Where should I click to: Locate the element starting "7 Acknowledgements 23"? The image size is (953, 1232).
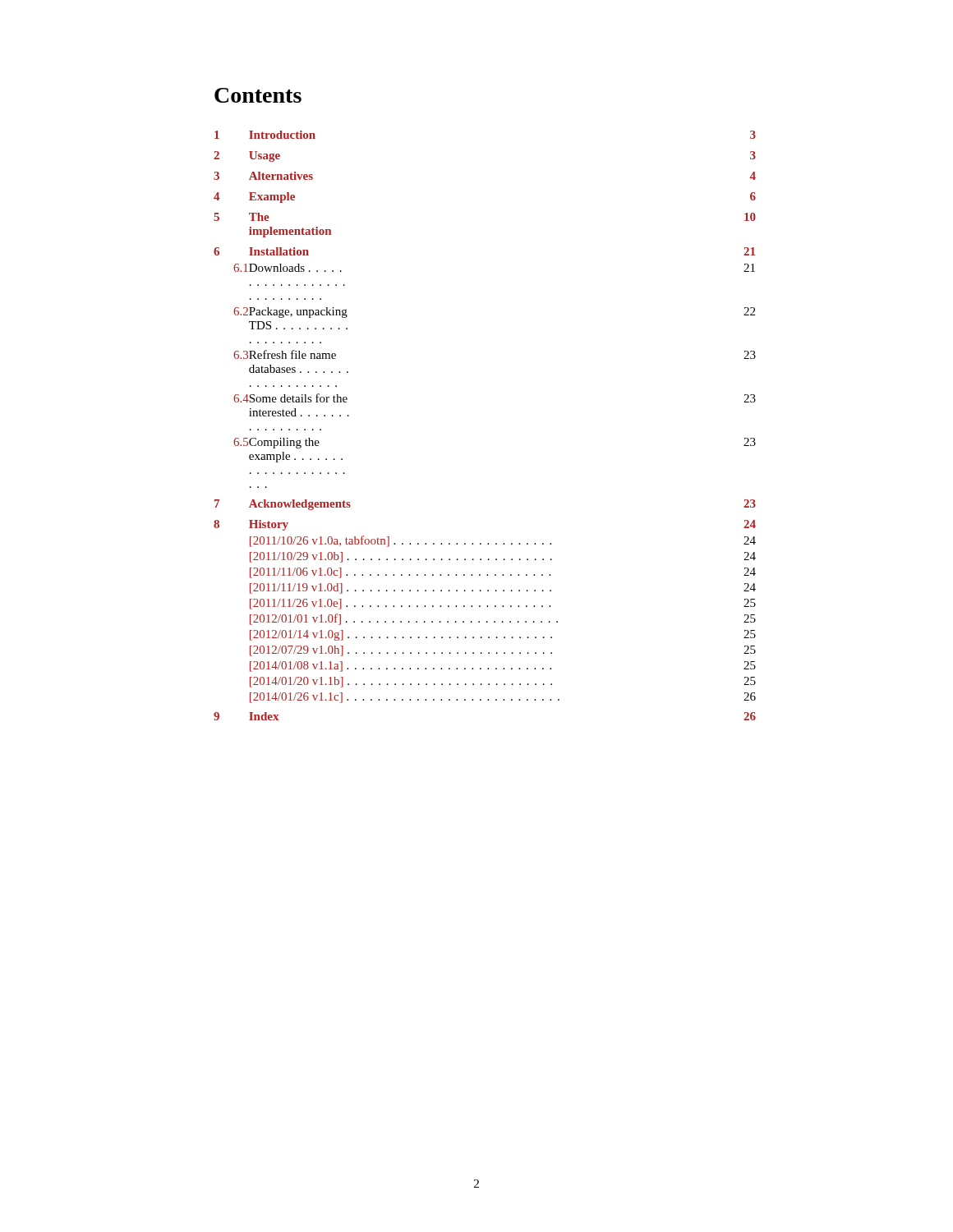301,505
